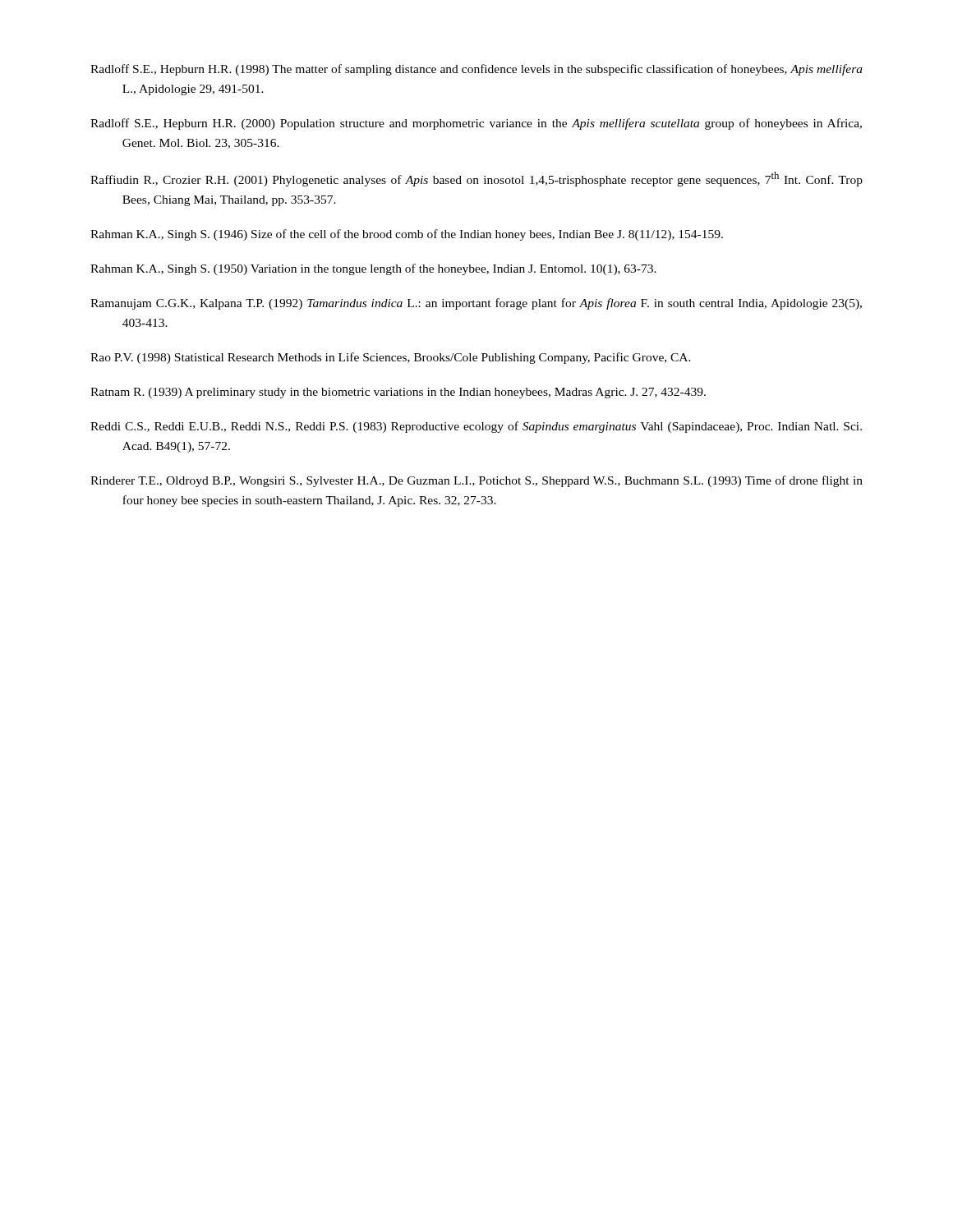
Task: Select the list item containing "Rahman K.A., Singh S. (1950)"
Action: pyautogui.click(x=374, y=268)
